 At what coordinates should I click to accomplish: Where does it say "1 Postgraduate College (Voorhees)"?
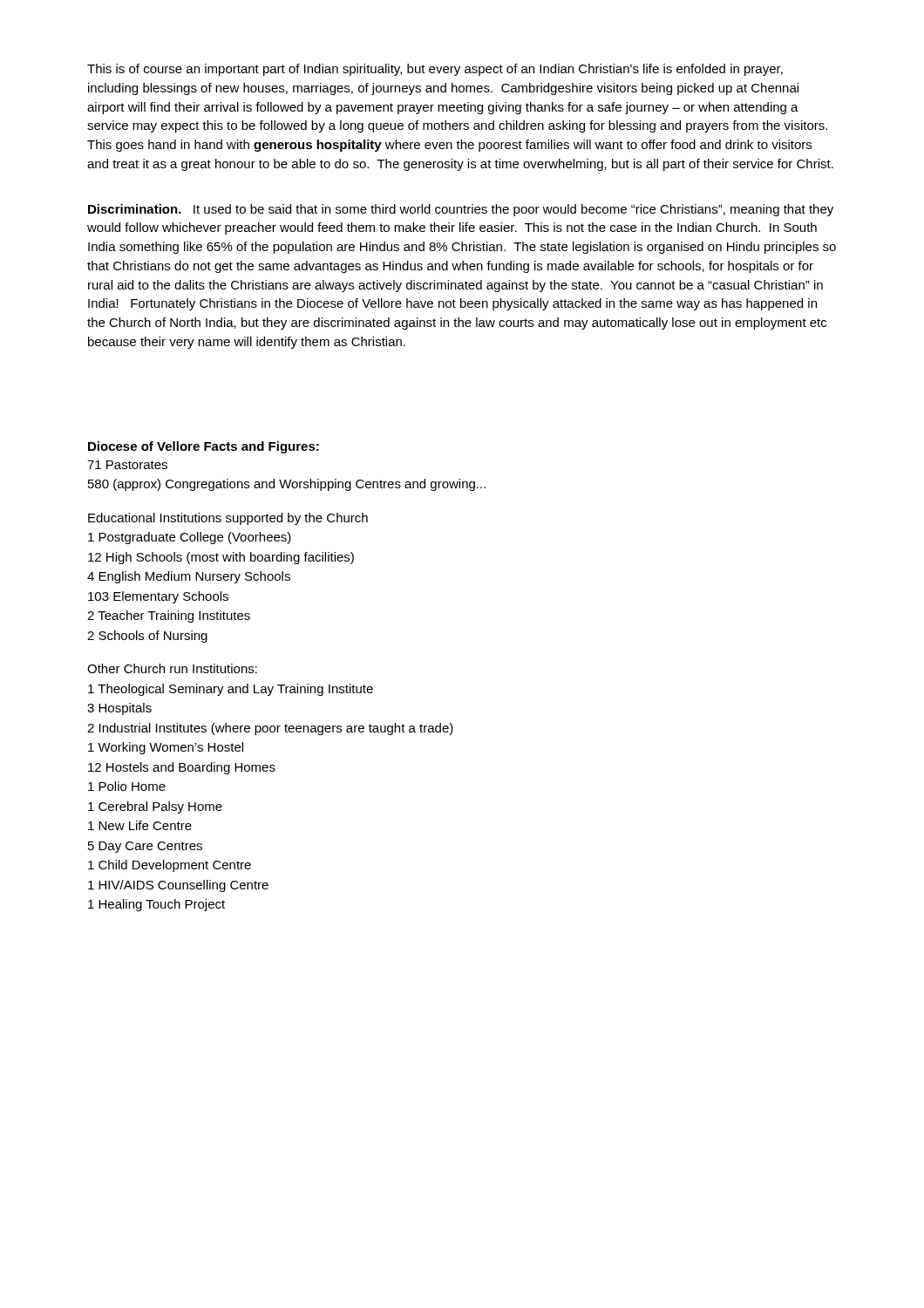[x=189, y=537]
